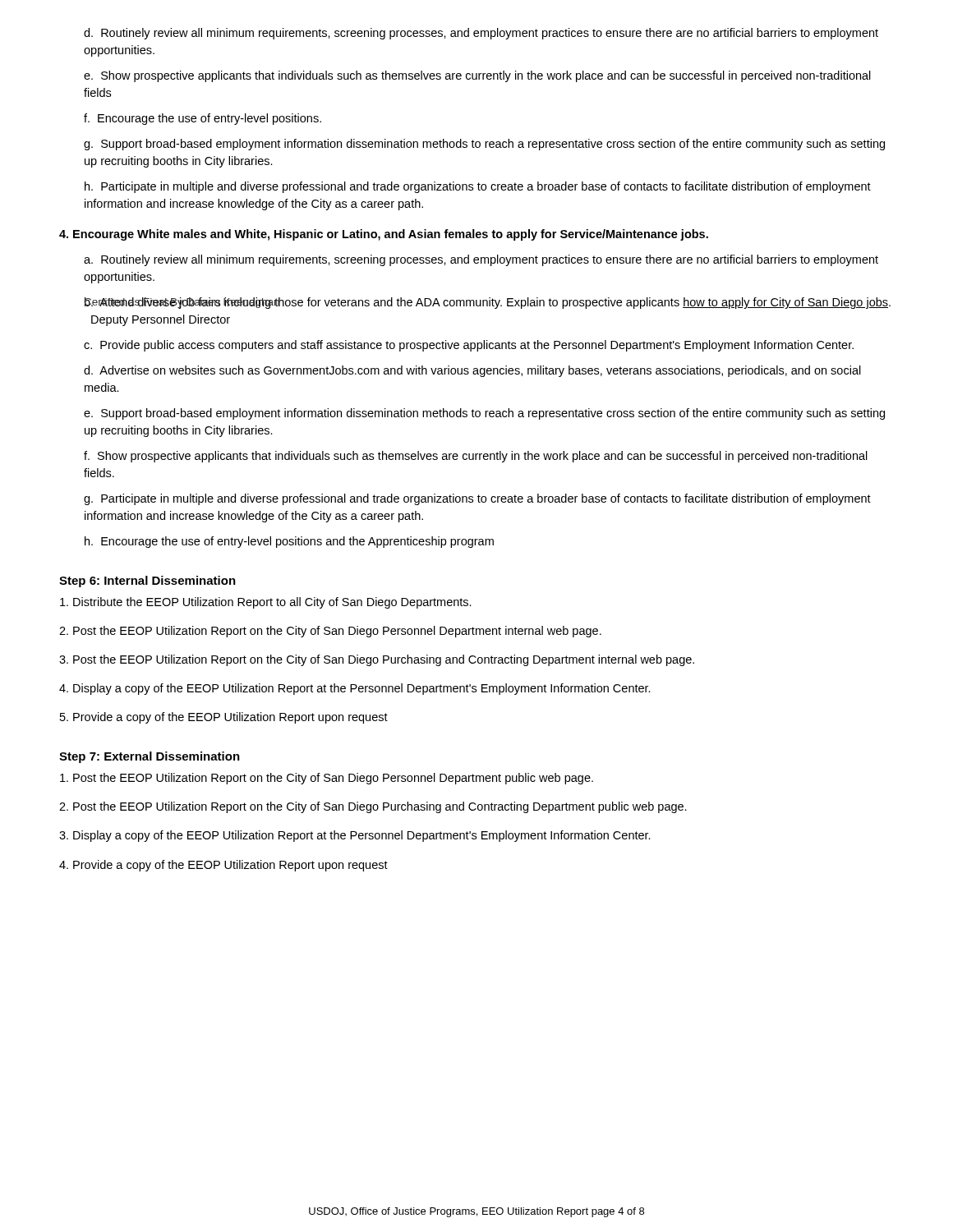Click on the text starting "c. Provide public access computers and staff assistance"
Viewport: 953px width, 1232px height.
[x=469, y=345]
